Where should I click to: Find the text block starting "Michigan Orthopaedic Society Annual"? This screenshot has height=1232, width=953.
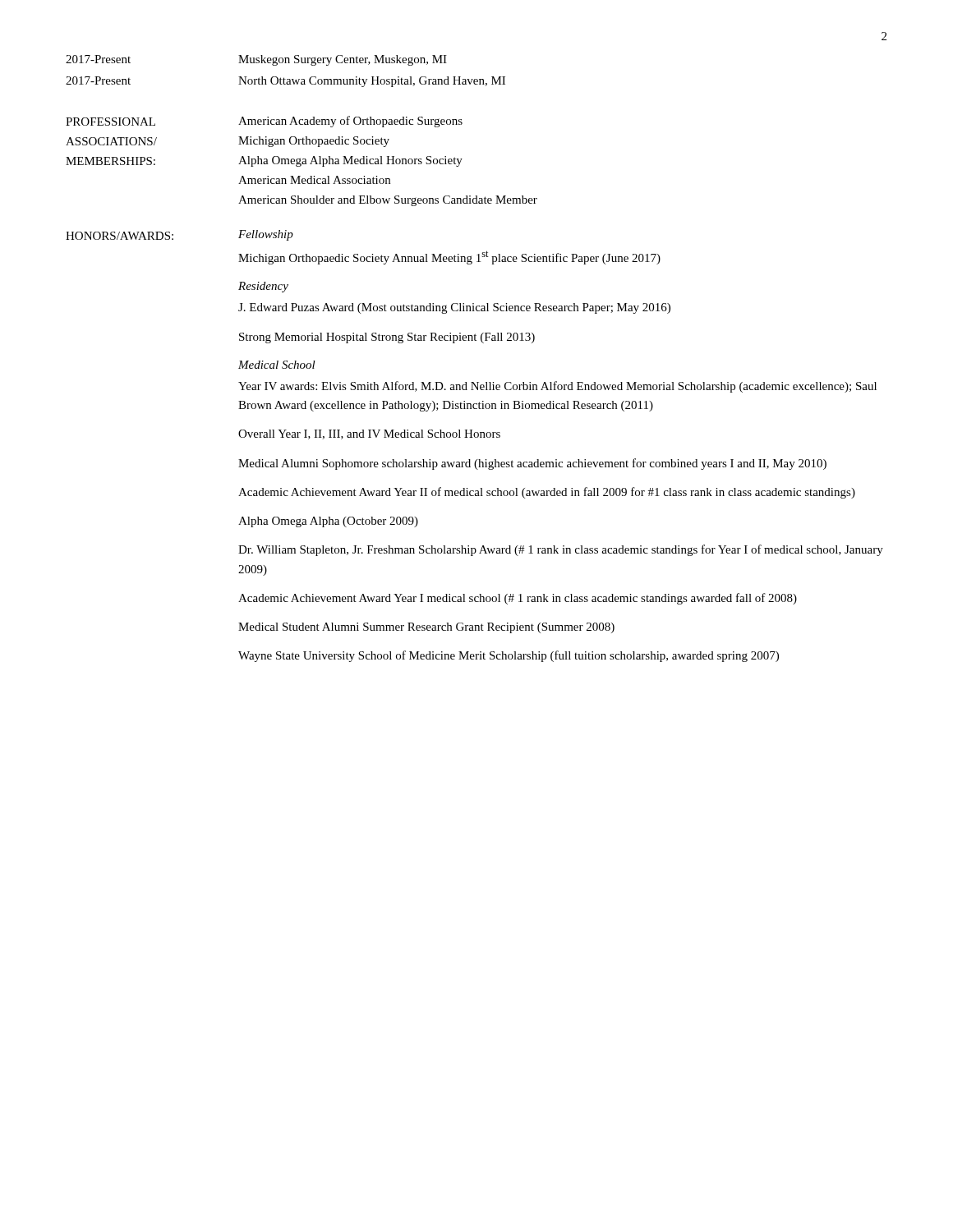(x=449, y=256)
